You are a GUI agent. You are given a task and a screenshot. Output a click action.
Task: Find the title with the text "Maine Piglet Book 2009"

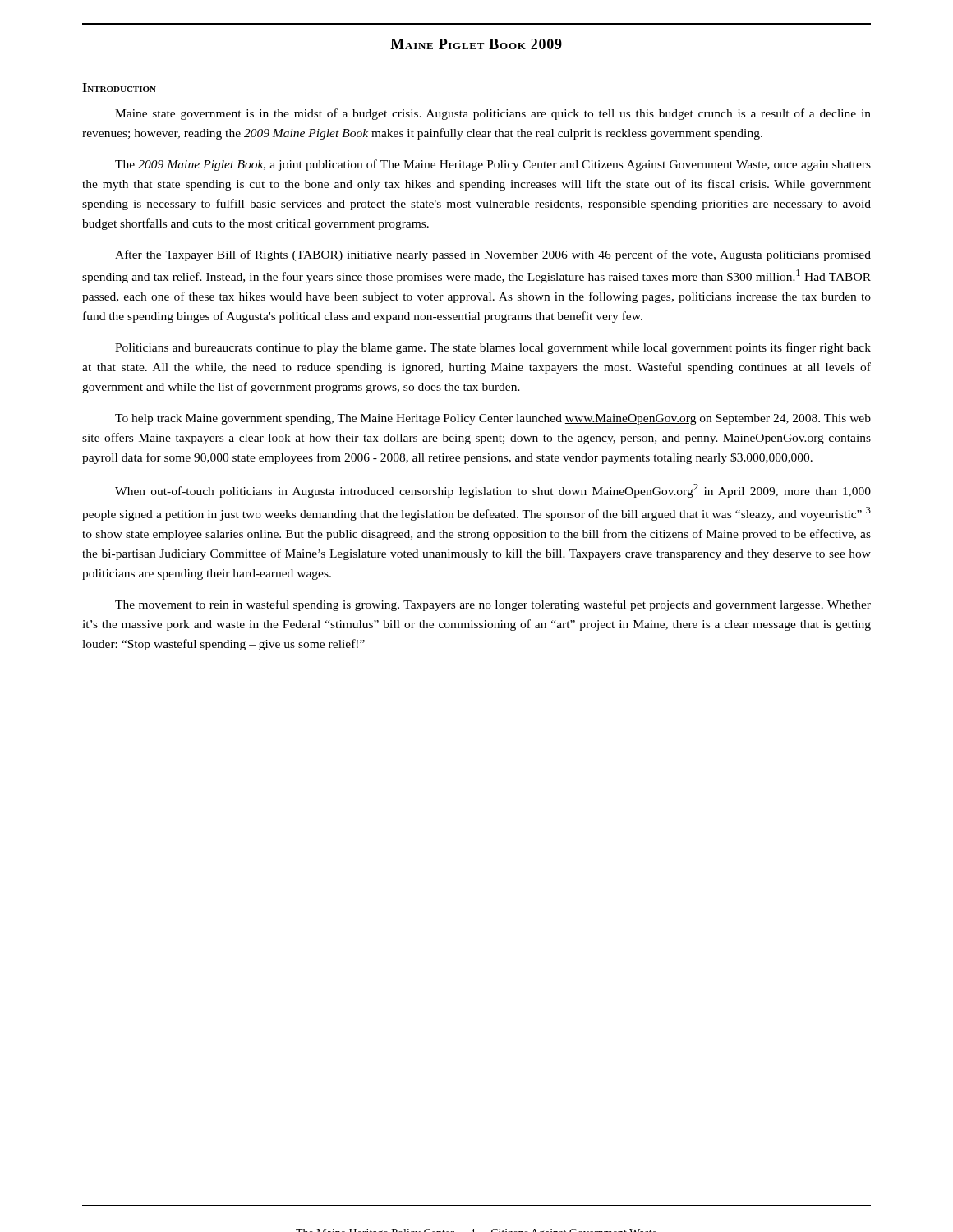[476, 44]
